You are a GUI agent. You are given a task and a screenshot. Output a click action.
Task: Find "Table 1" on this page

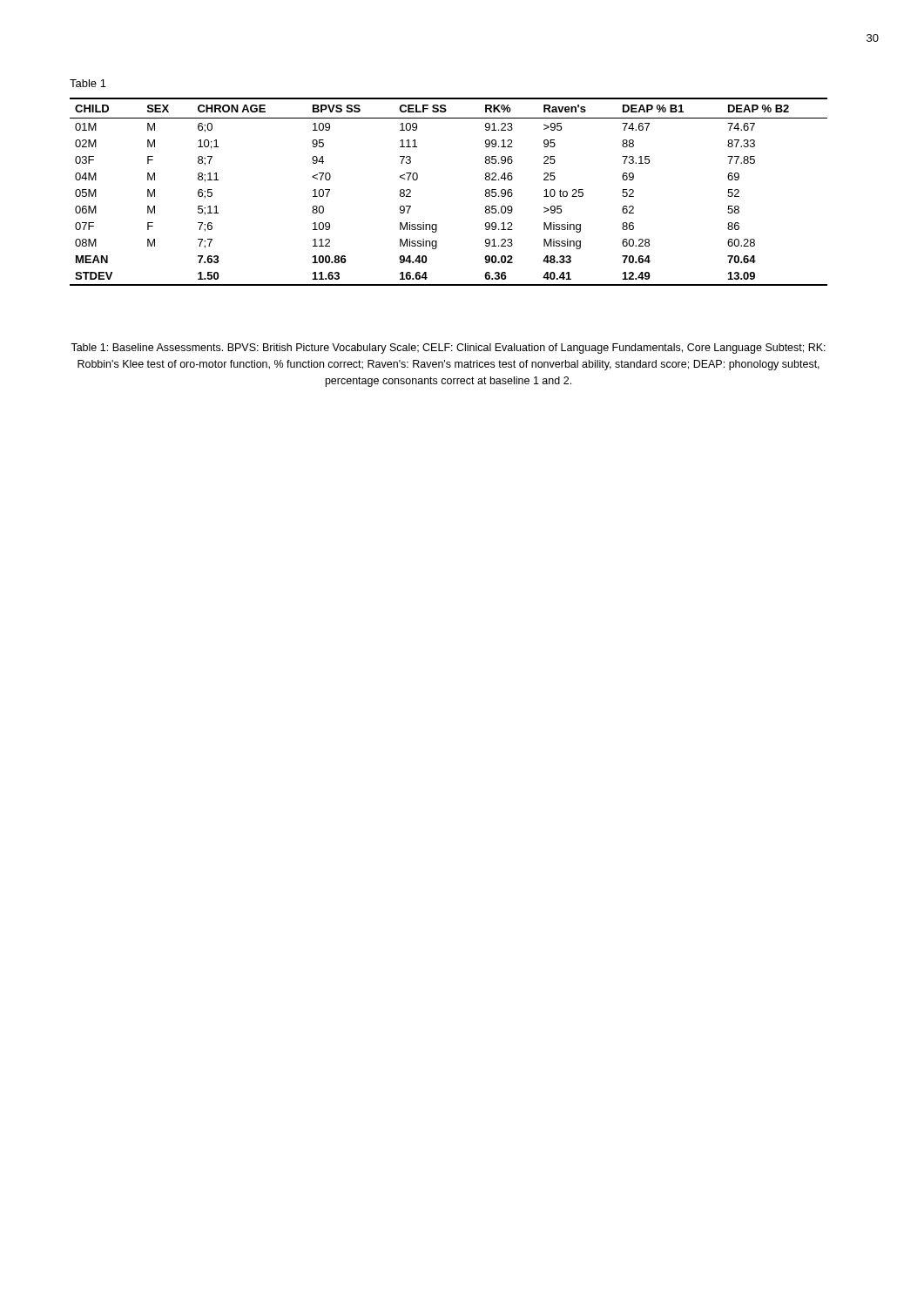[88, 83]
